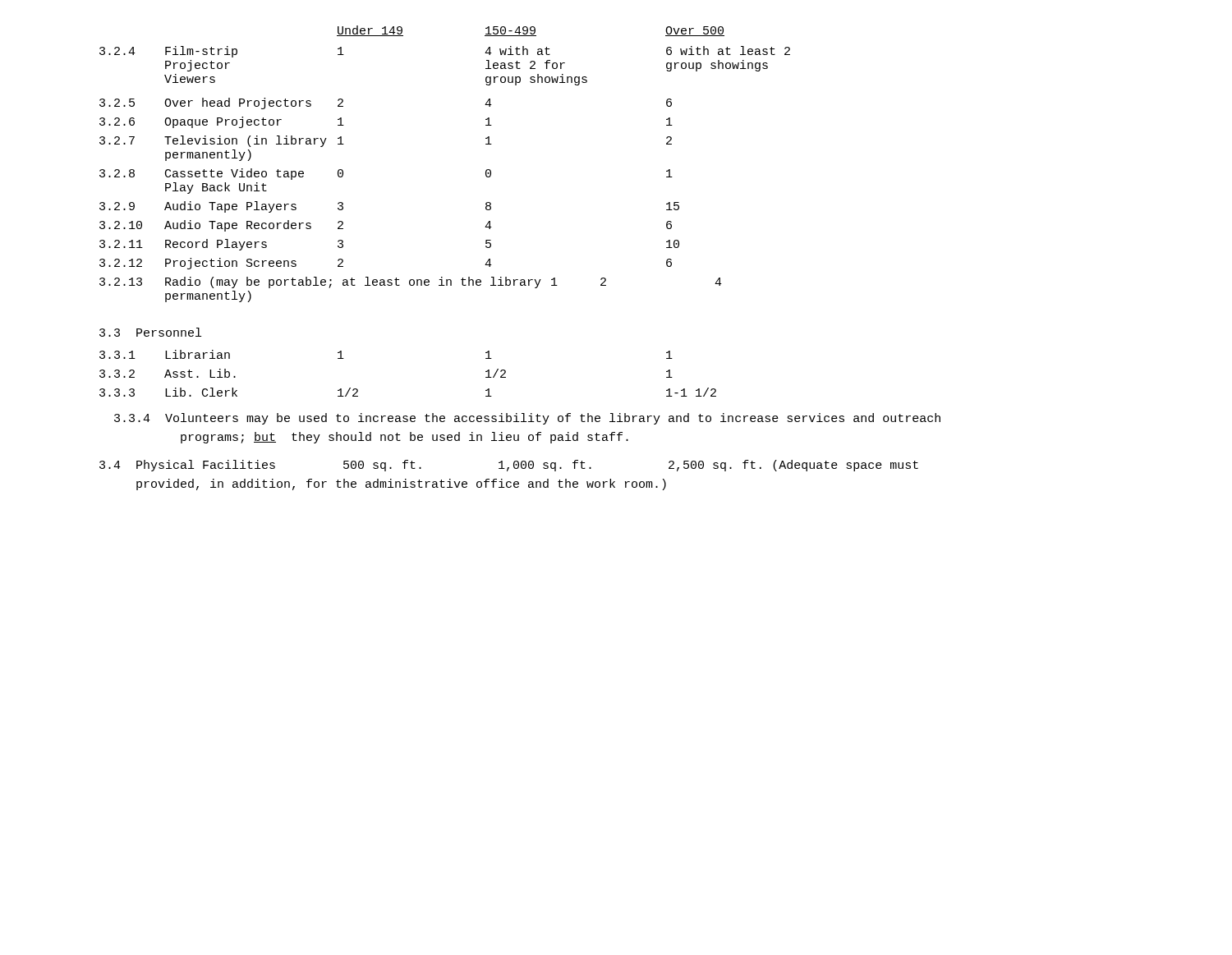1232x955 pixels.
Task: Click on the table containing "3.1 Librarian 1 1 1"
Action: click(x=632, y=375)
